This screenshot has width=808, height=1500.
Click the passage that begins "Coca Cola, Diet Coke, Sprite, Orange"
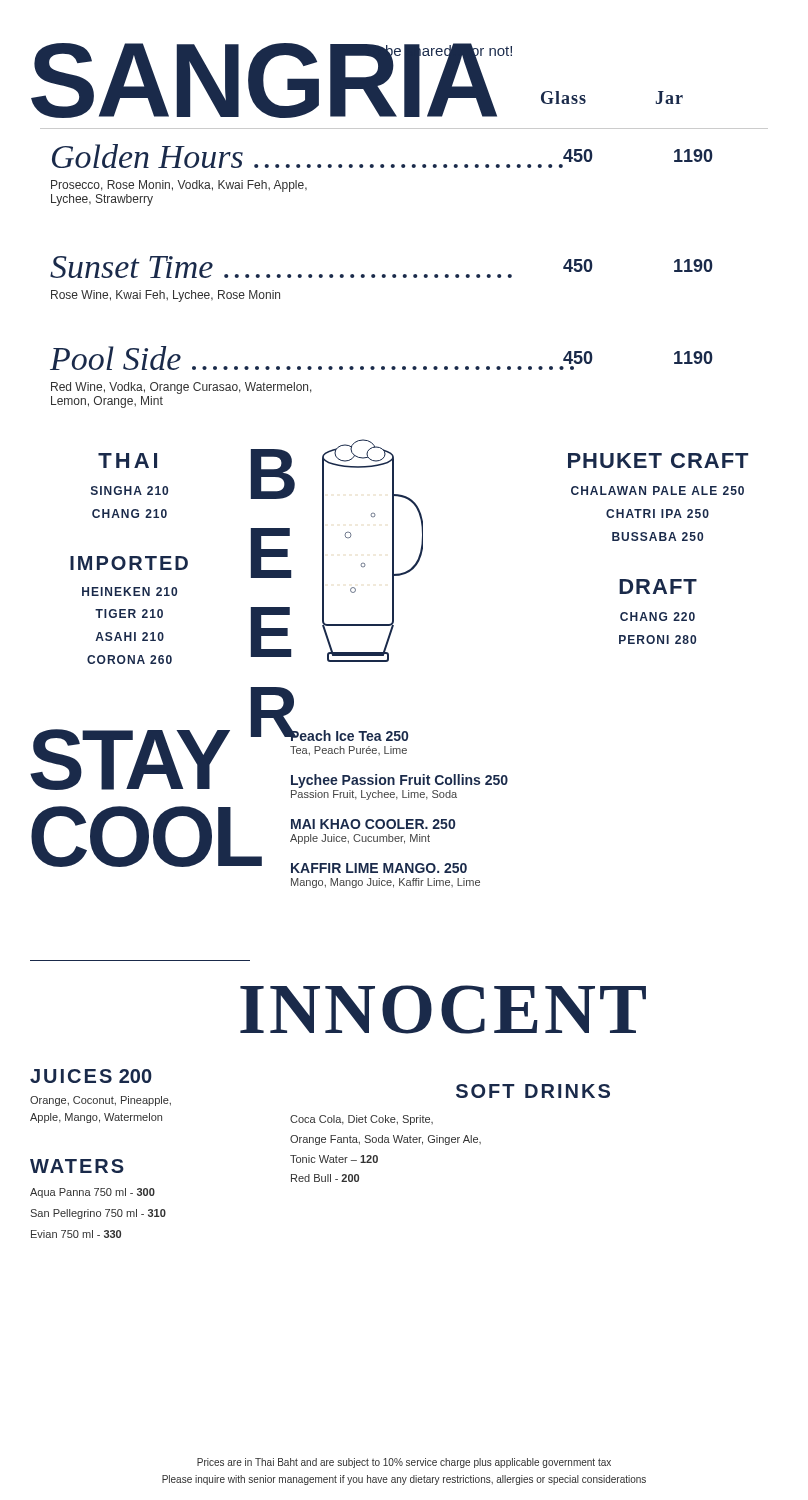[x=386, y=1149]
